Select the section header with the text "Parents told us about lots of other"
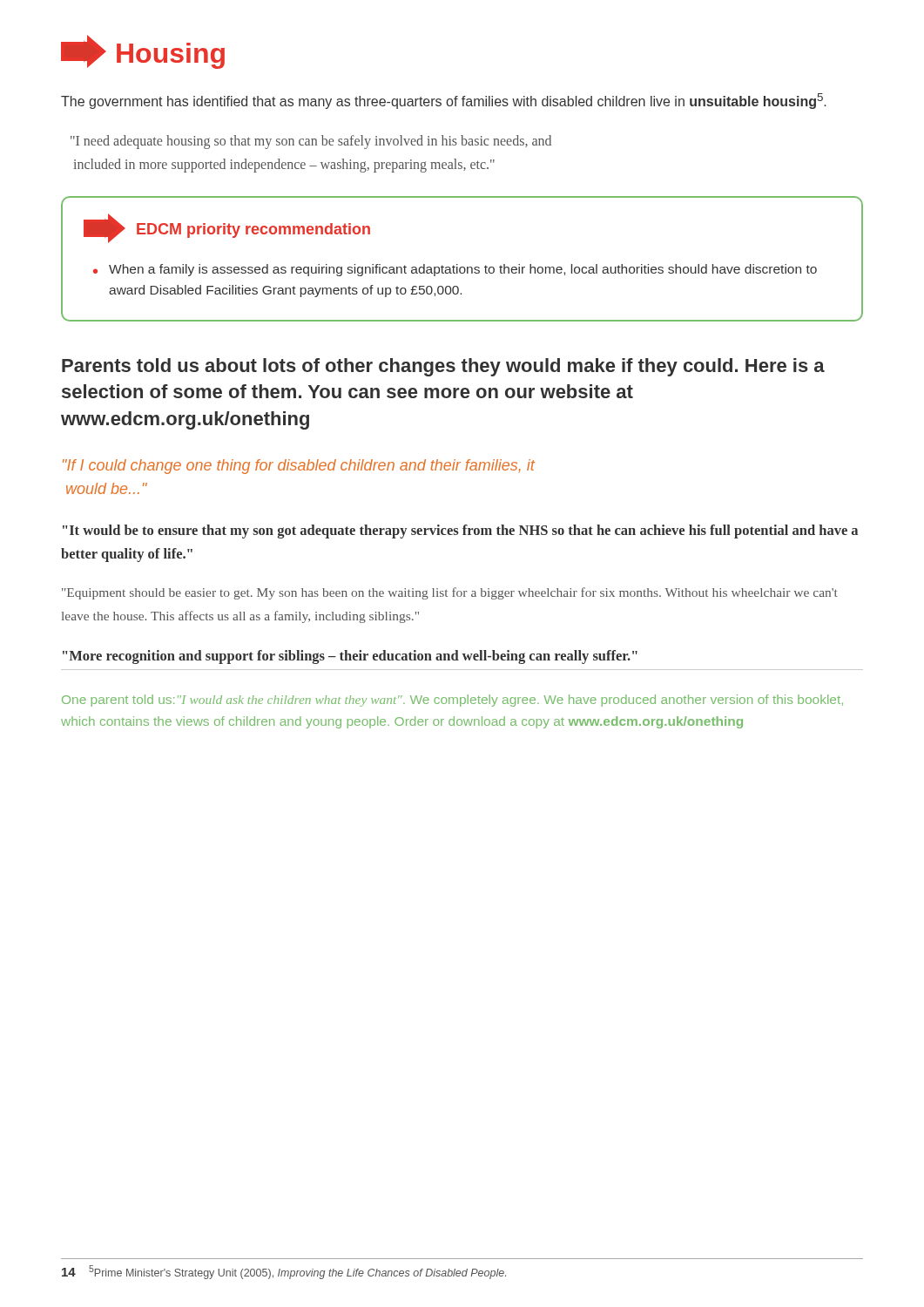Screen dimensions: 1307x924 (x=443, y=392)
